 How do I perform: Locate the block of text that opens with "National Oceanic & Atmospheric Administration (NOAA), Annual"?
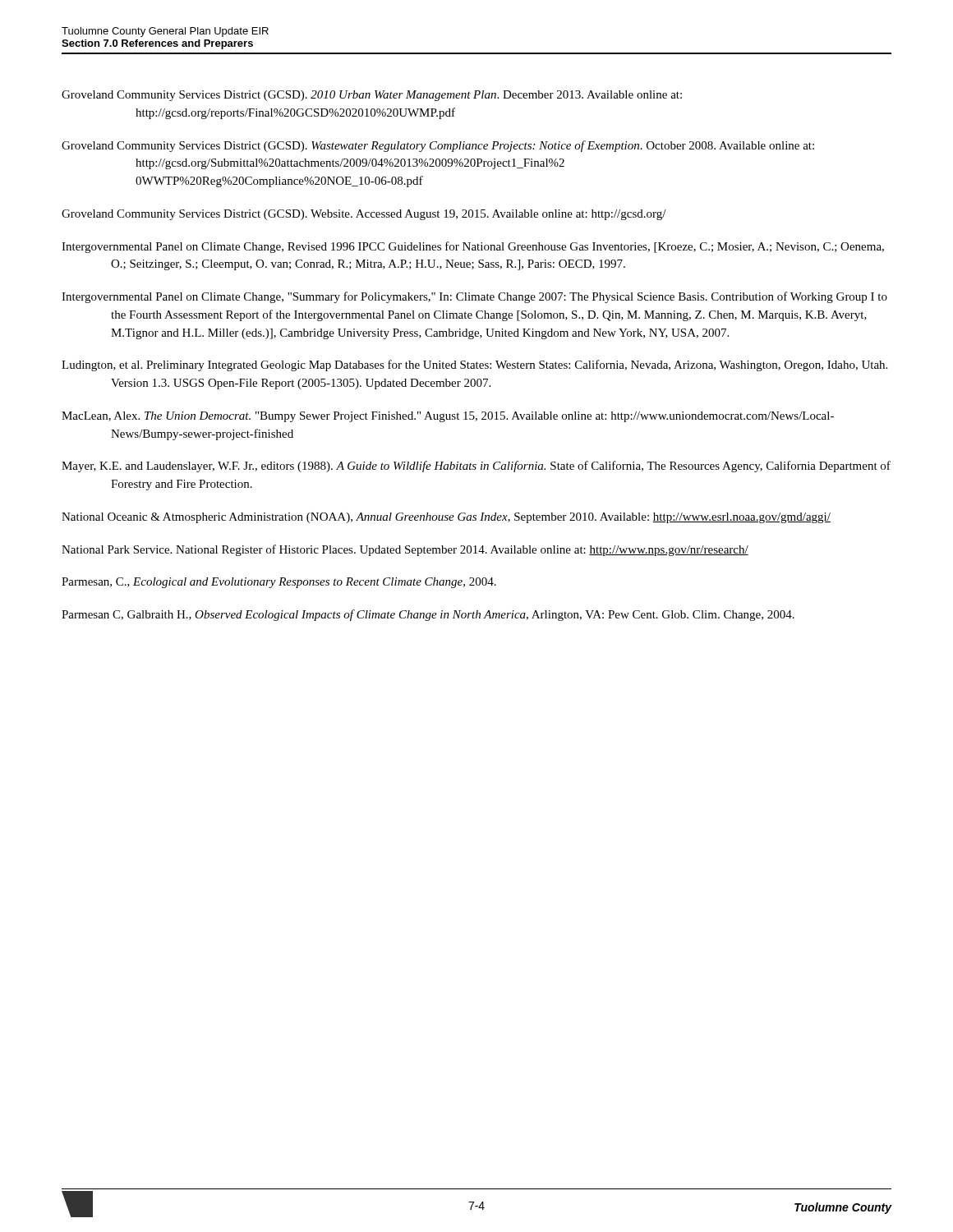[x=446, y=516]
